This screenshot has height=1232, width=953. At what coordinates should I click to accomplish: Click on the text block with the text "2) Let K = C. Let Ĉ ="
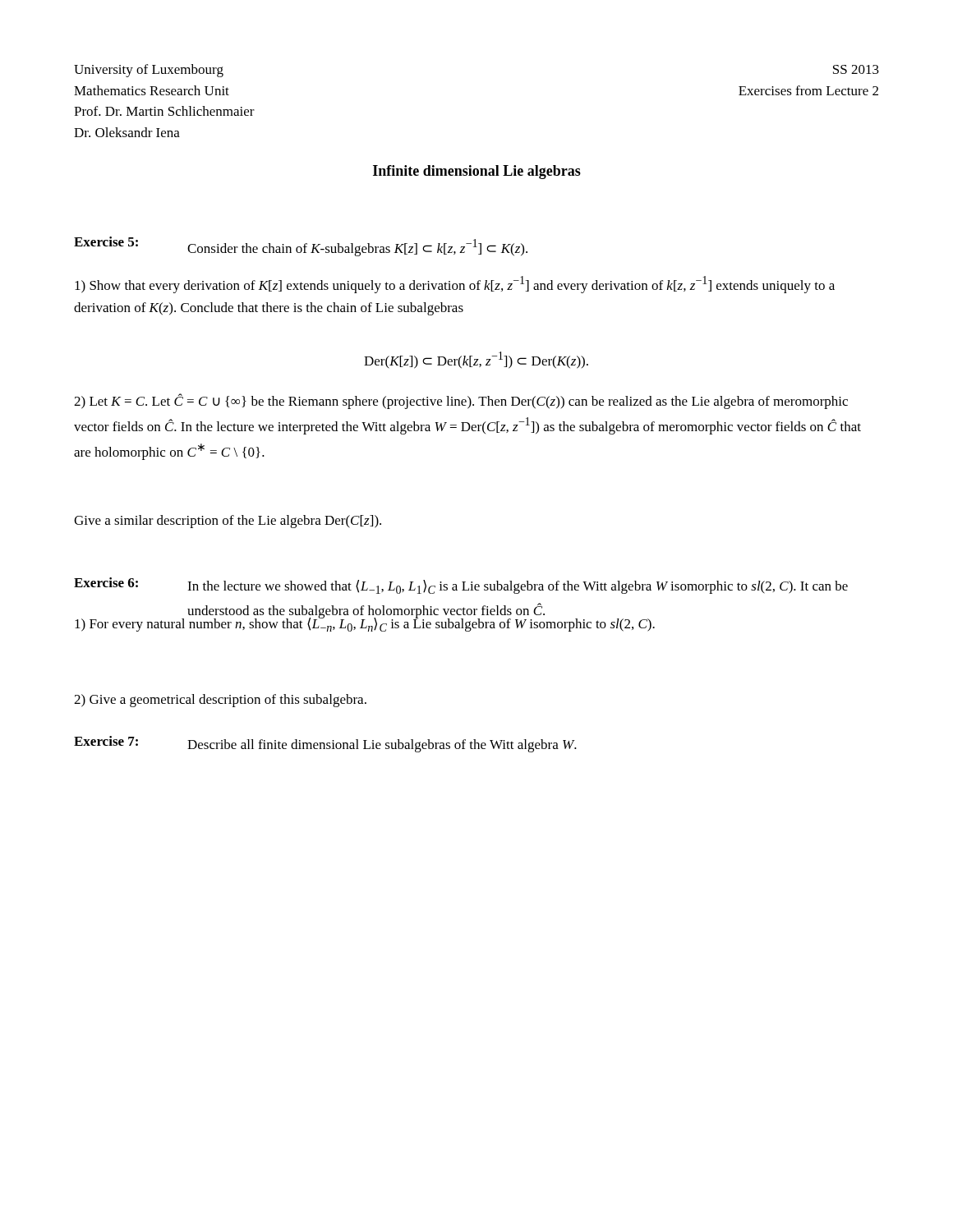[x=467, y=427]
